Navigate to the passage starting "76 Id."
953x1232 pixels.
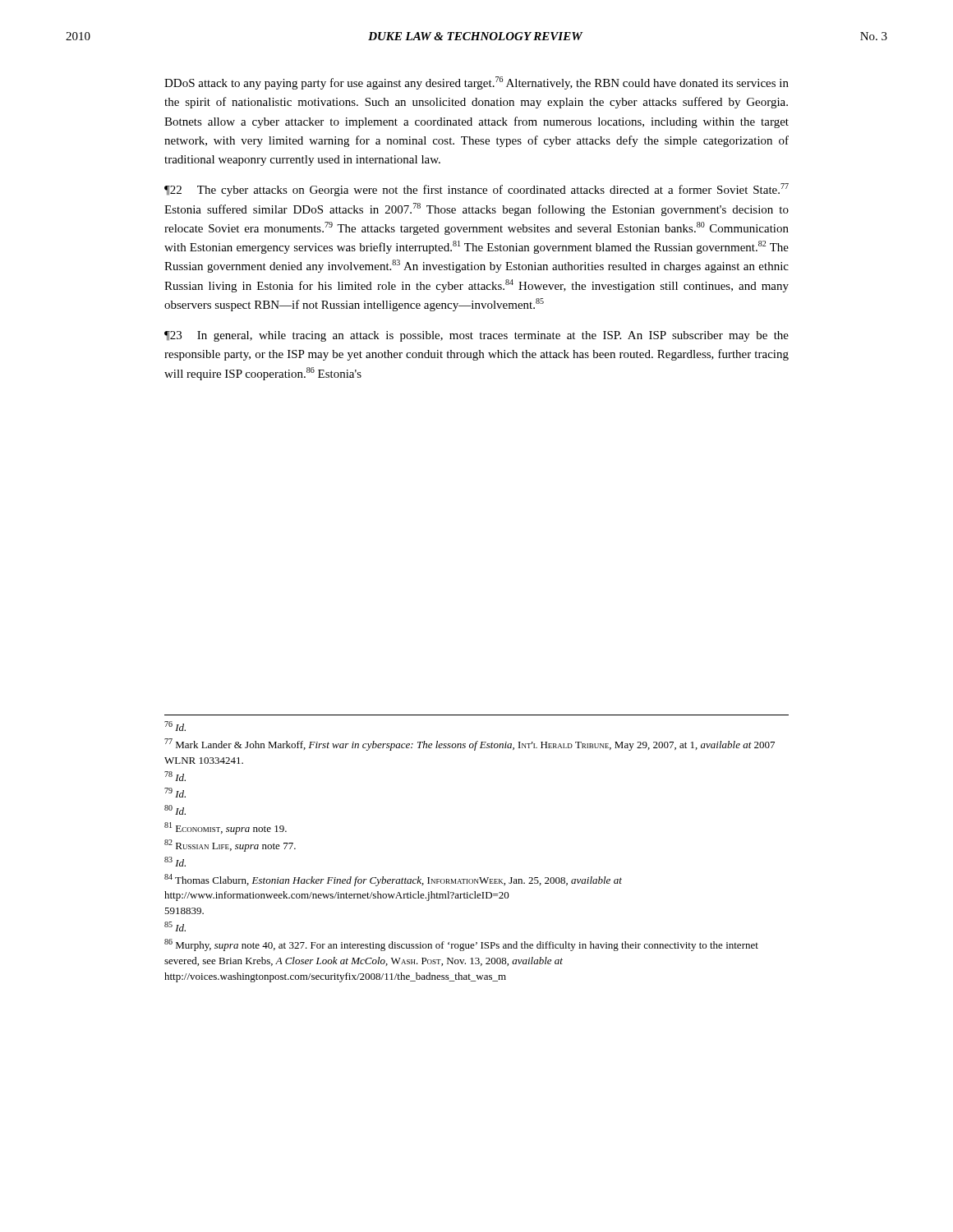(176, 727)
